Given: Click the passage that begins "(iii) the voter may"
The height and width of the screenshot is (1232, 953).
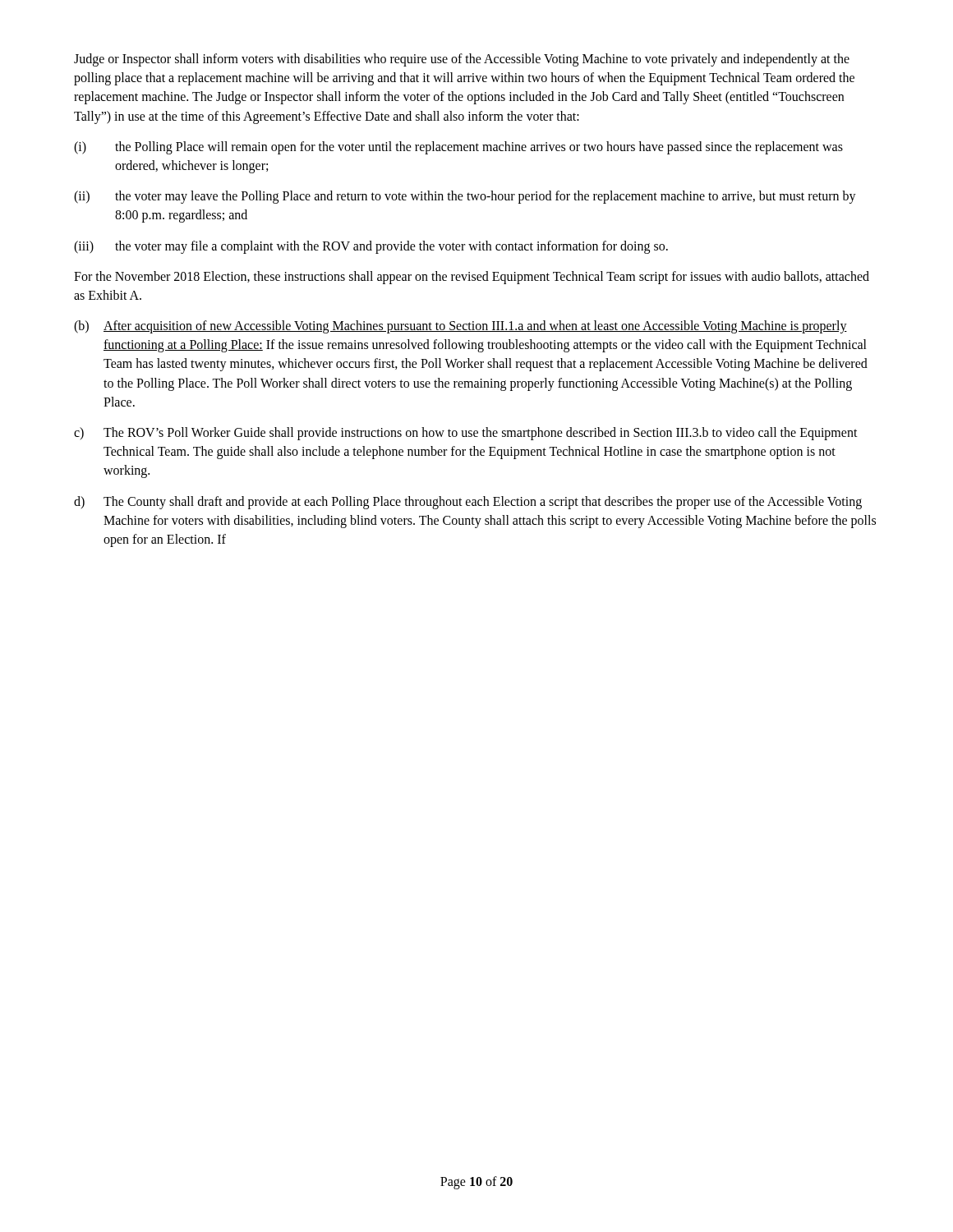Looking at the screenshot, I should (476, 246).
